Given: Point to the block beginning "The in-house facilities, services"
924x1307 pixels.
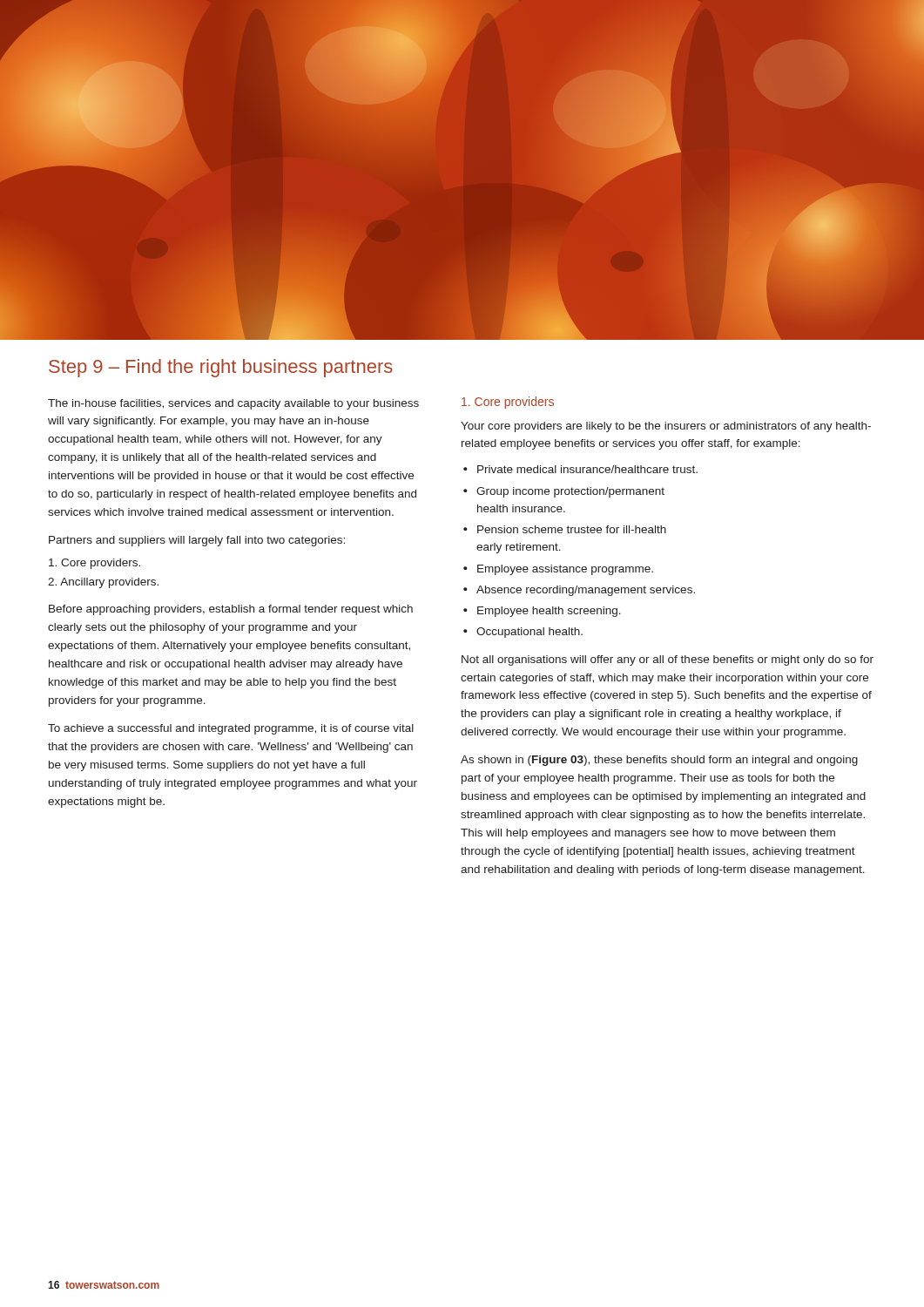Looking at the screenshot, I should (233, 457).
